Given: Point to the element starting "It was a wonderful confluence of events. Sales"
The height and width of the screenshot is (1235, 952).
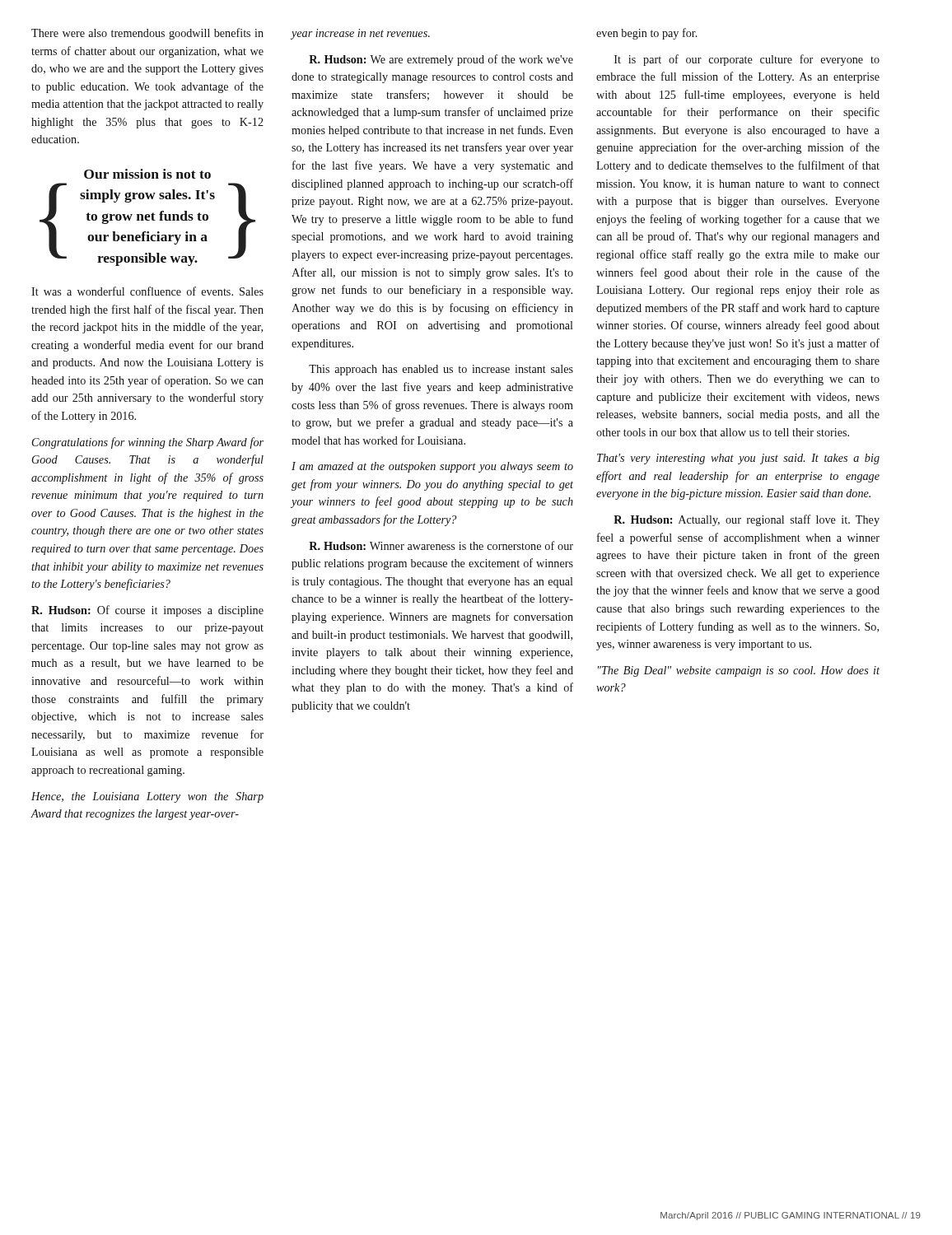Looking at the screenshot, I should point(147,354).
